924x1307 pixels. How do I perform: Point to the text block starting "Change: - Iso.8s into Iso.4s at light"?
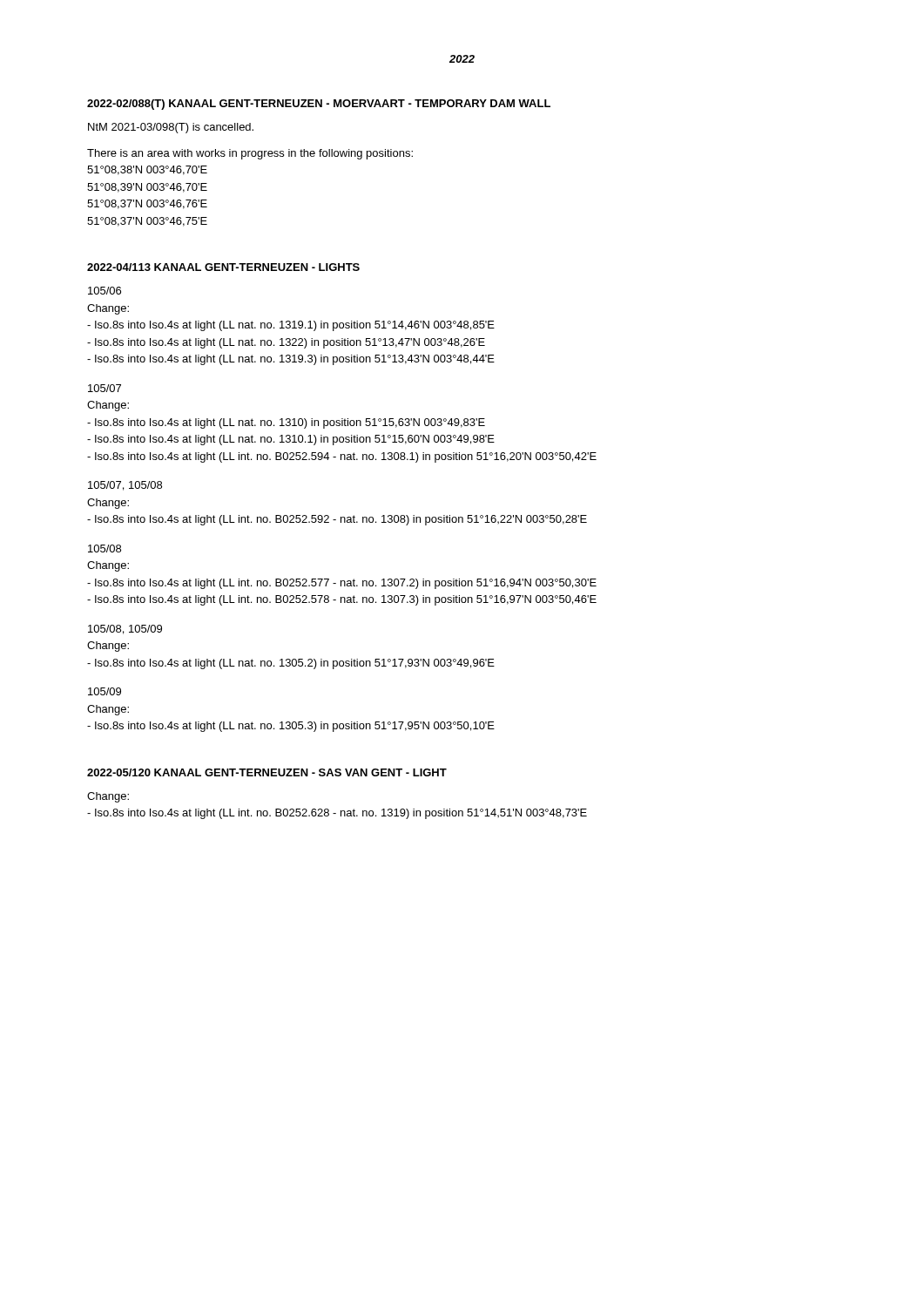coord(337,804)
